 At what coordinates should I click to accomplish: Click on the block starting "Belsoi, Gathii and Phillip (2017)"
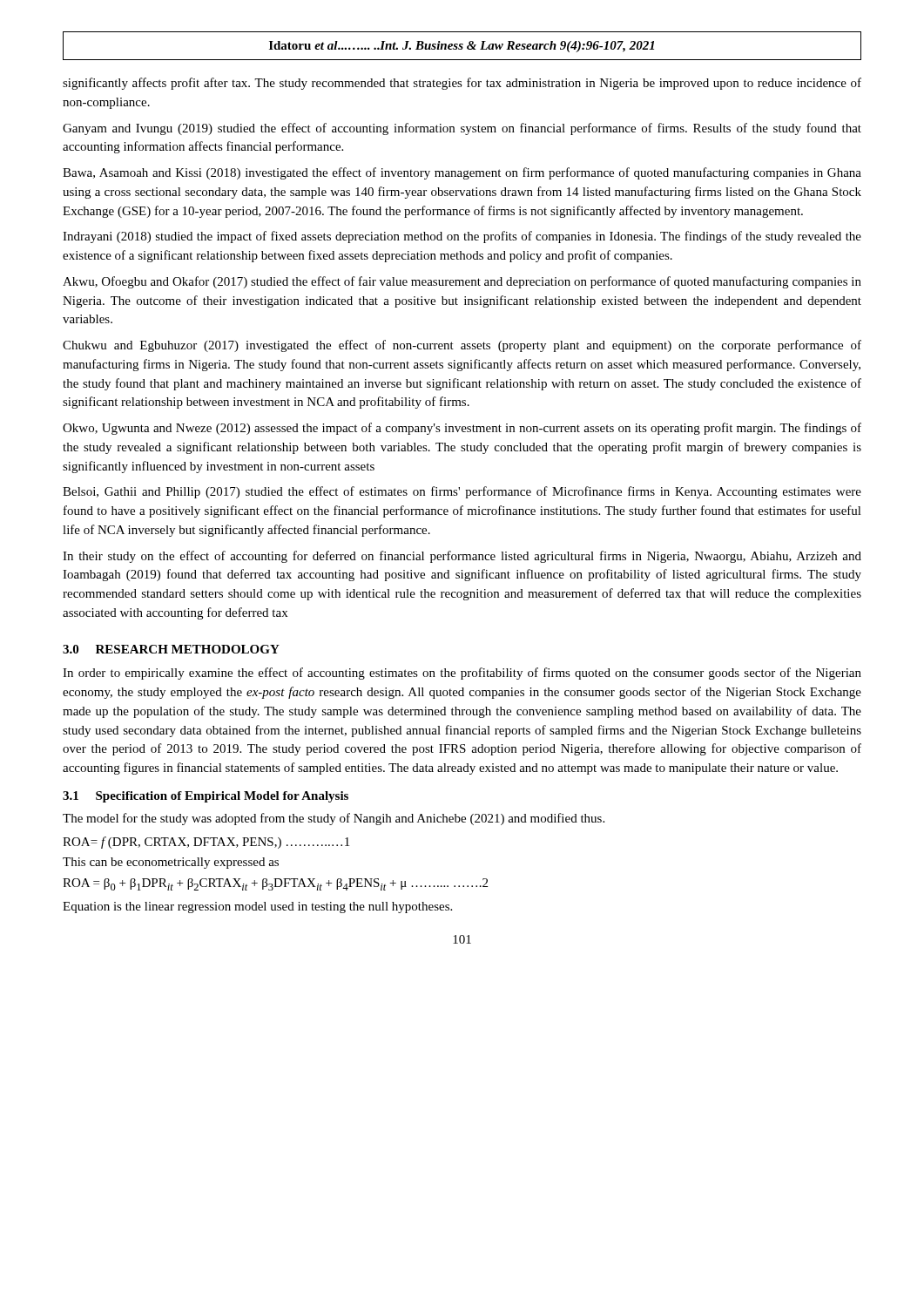pos(462,511)
